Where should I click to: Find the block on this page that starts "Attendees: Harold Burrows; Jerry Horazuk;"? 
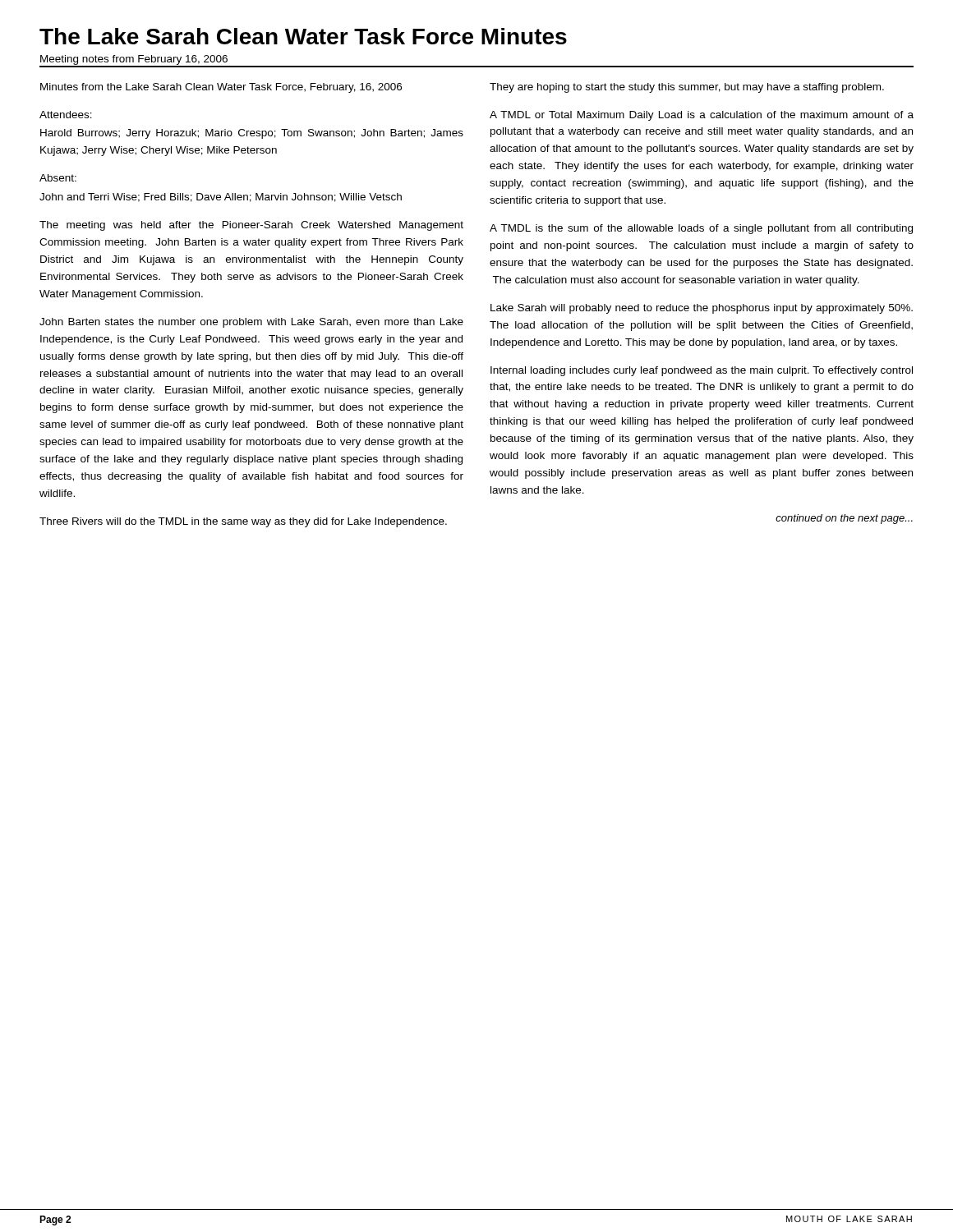tap(251, 133)
